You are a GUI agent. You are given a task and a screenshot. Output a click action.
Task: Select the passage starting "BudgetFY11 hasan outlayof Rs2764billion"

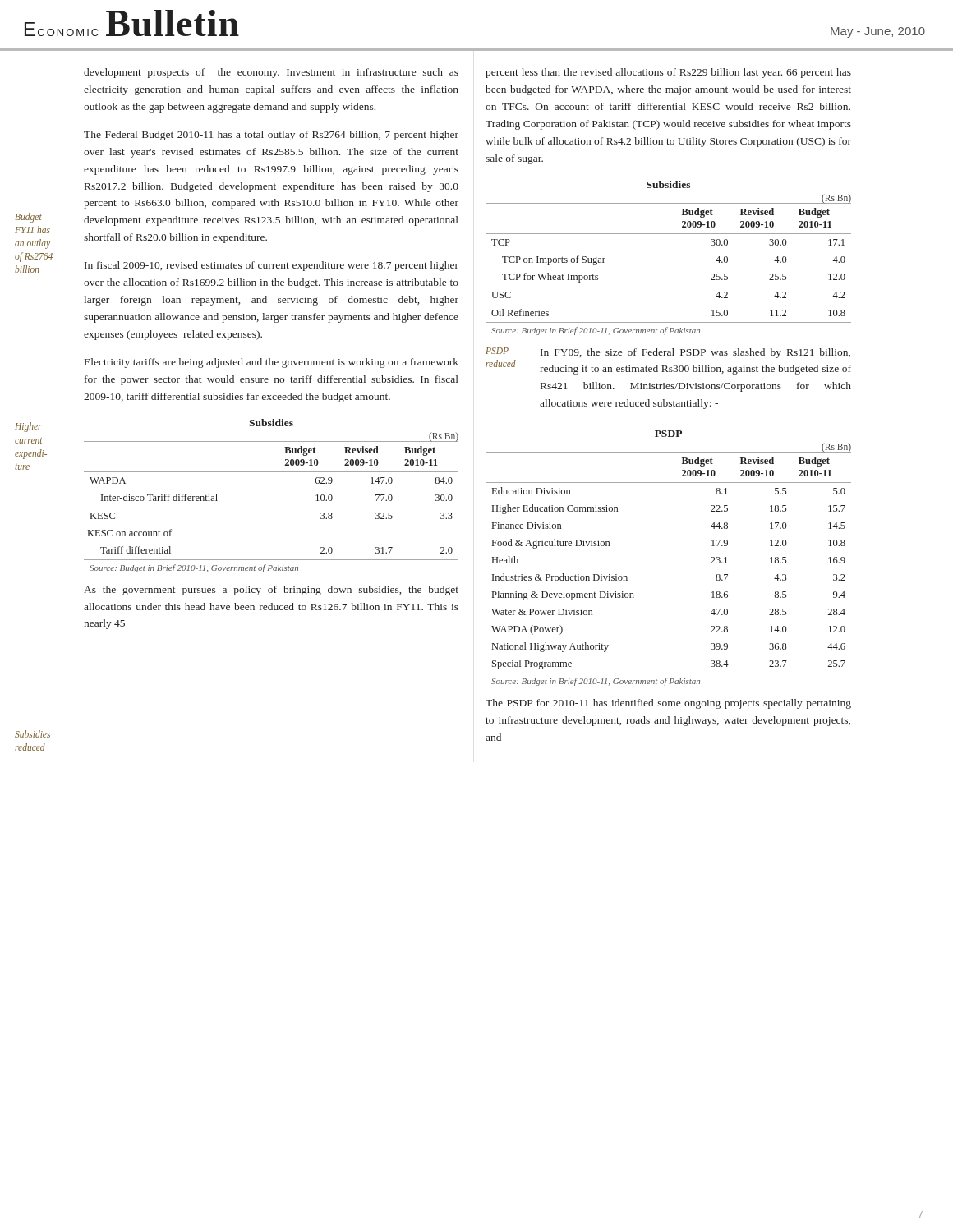click(34, 243)
